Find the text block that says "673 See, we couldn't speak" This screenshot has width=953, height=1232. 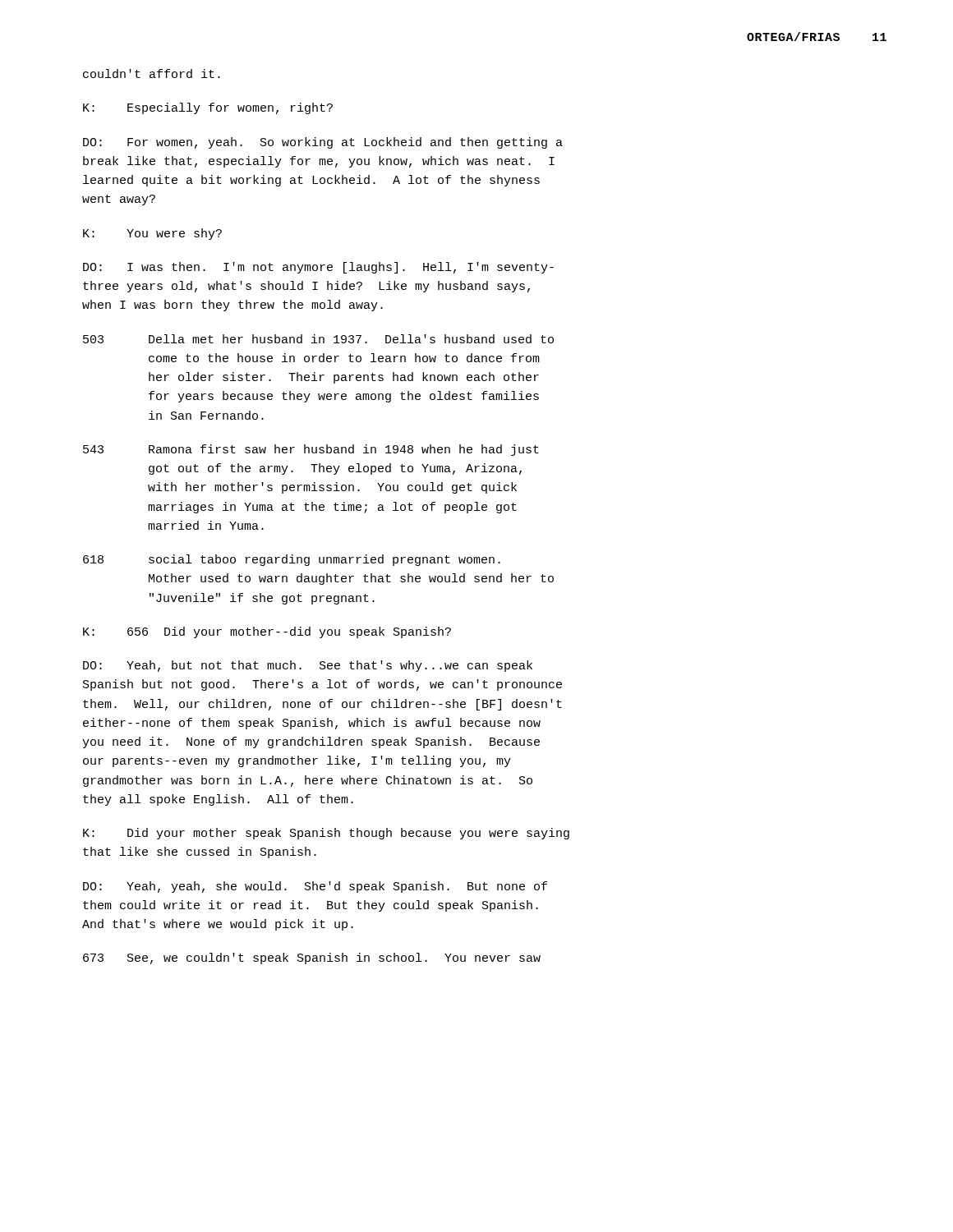coord(311,959)
